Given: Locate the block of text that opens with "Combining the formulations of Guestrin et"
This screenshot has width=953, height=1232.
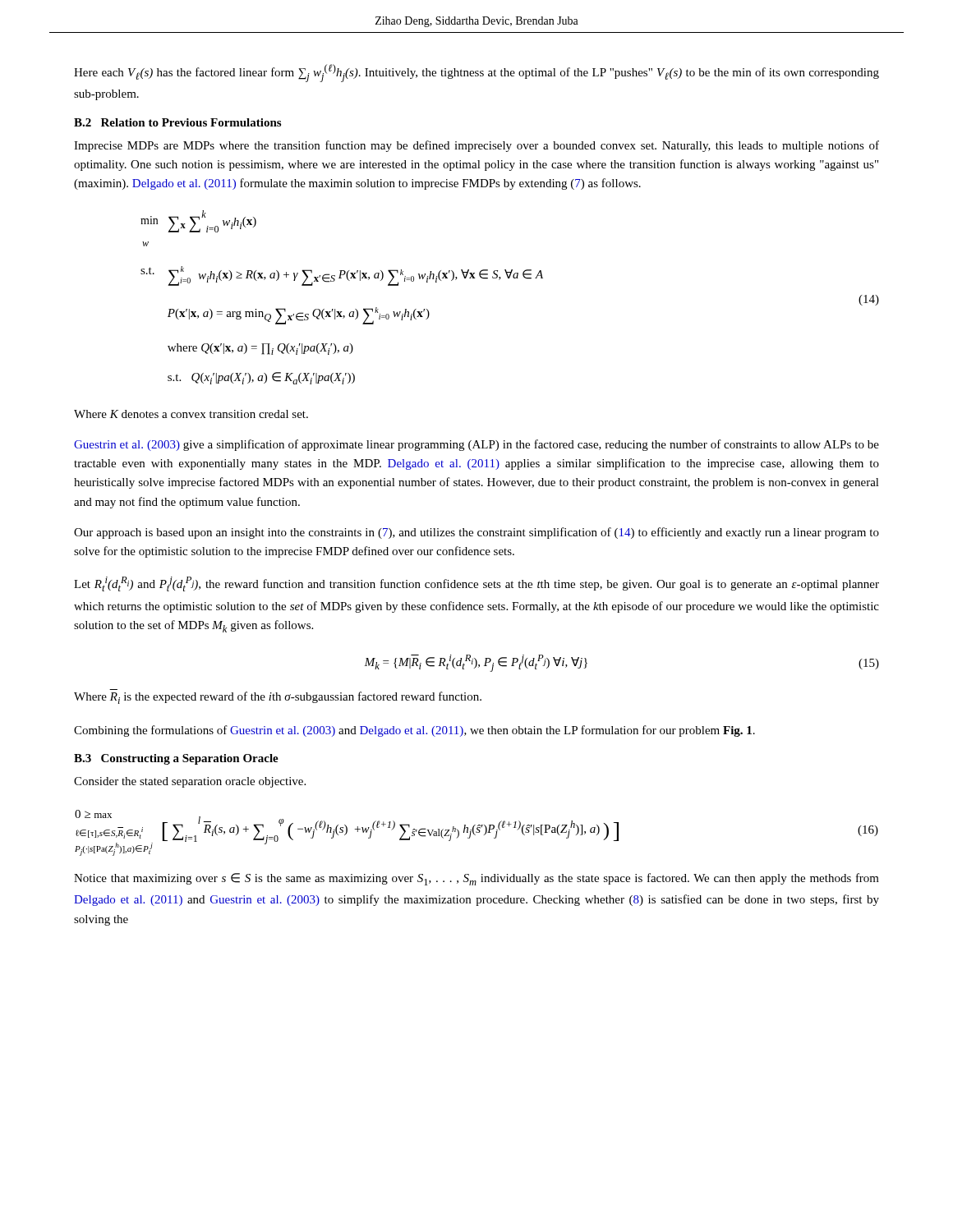Looking at the screenshot, I should click(415, 730).
